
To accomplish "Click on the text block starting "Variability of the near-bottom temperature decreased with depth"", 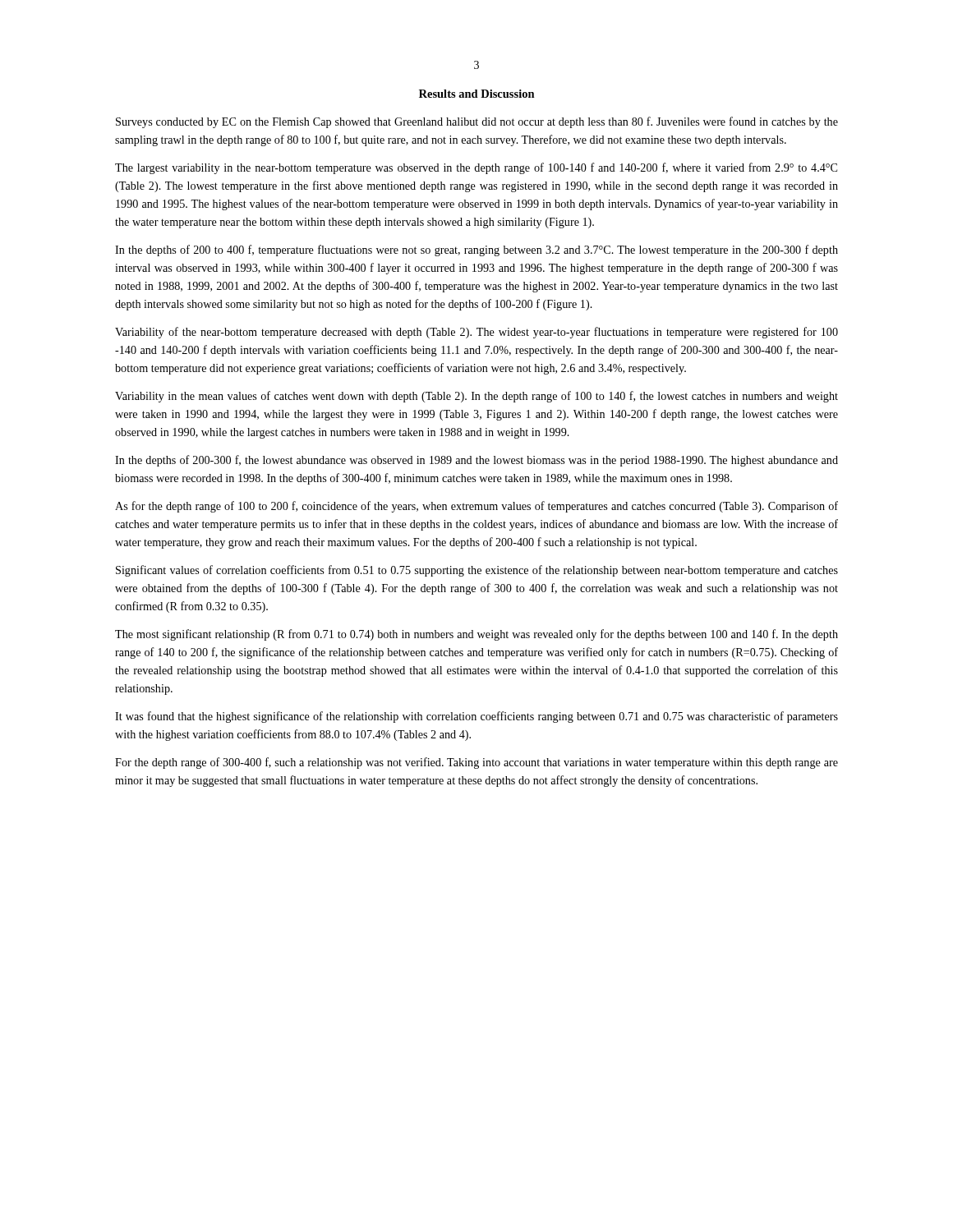I will [x=476, y=350].
